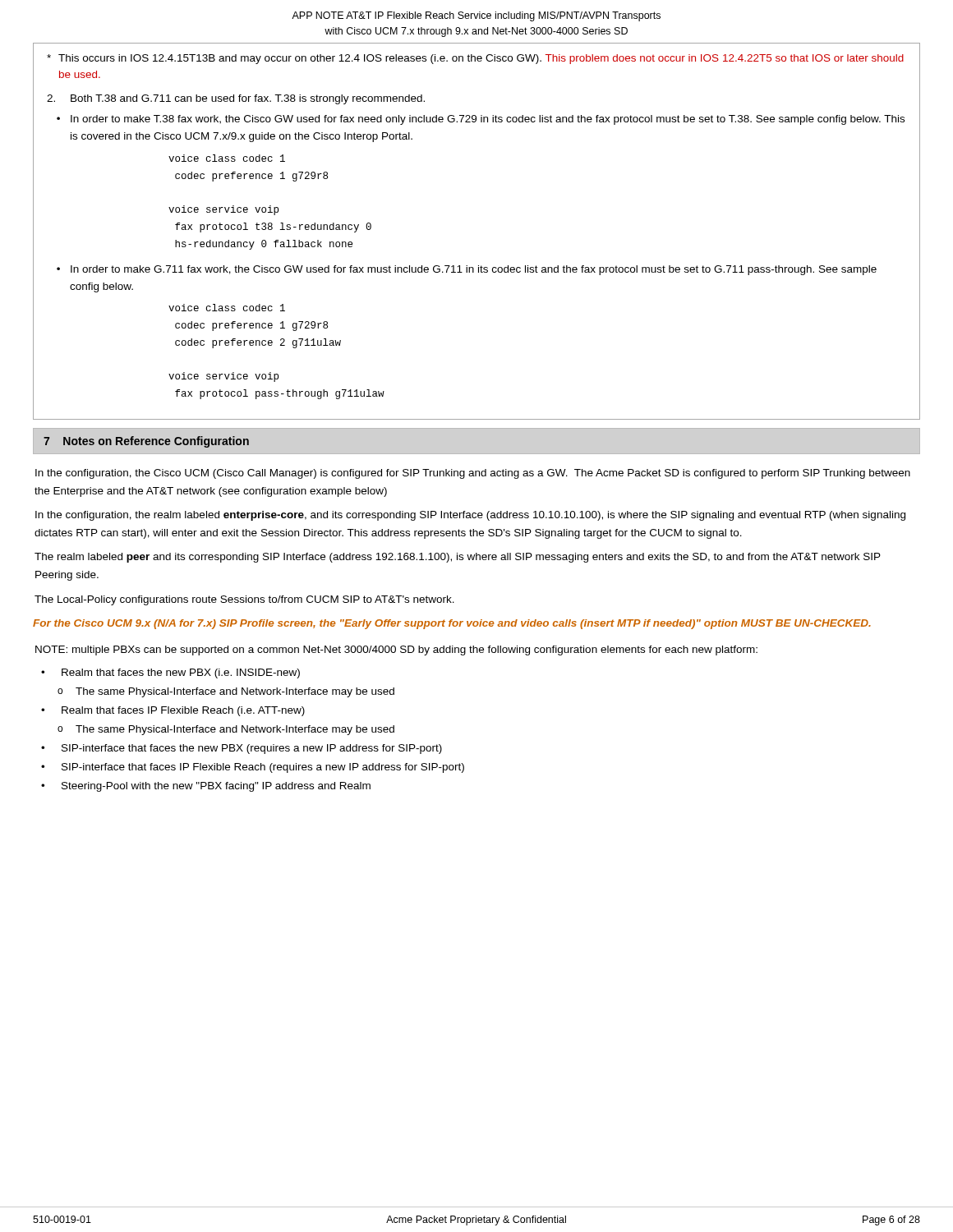
Task: Select the text block that says "In the configuration, the Cisco"
Action: pos(472,481)
